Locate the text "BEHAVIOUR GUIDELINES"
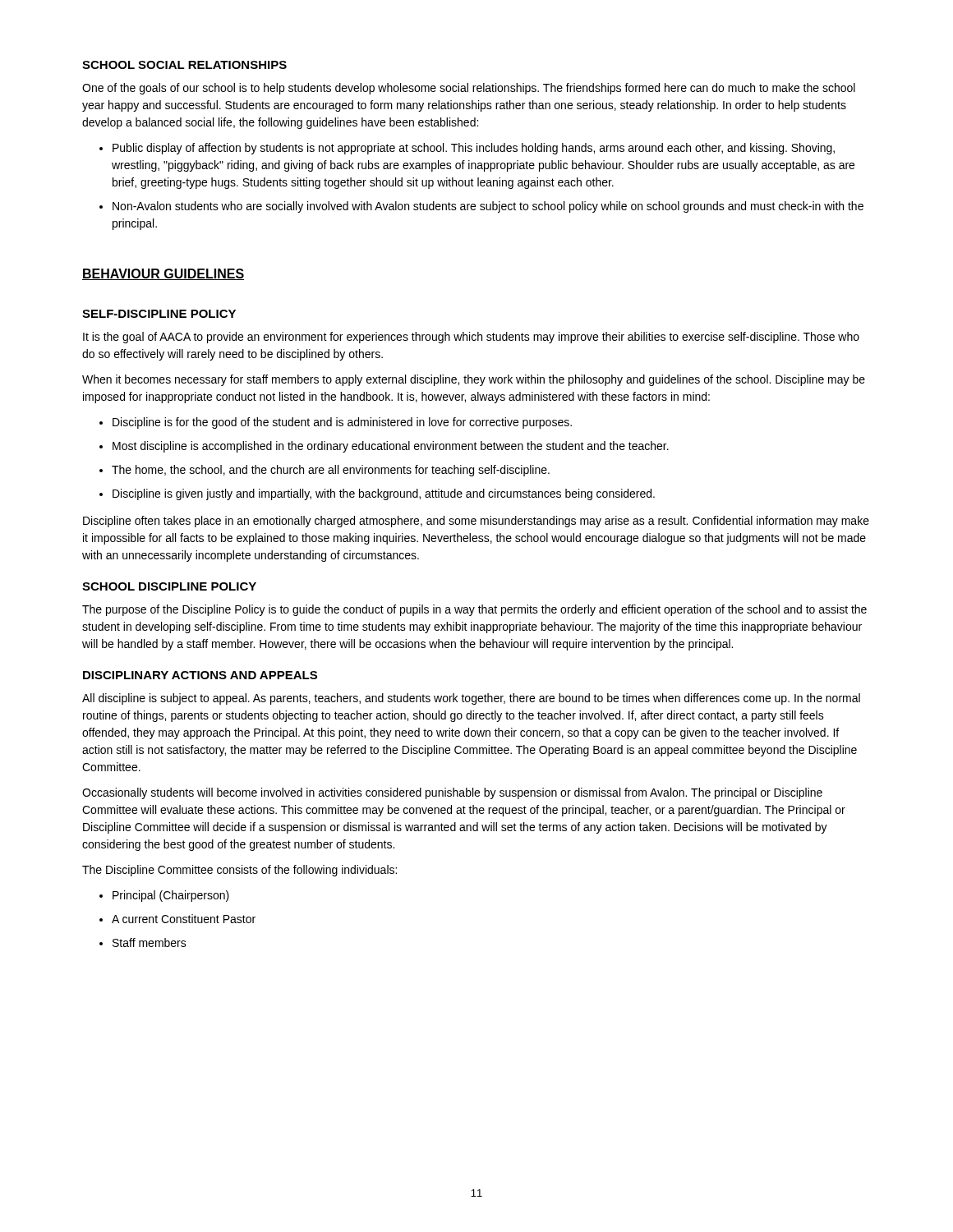Viewport: 953px width, 1232px height. (x=163, y=274)
